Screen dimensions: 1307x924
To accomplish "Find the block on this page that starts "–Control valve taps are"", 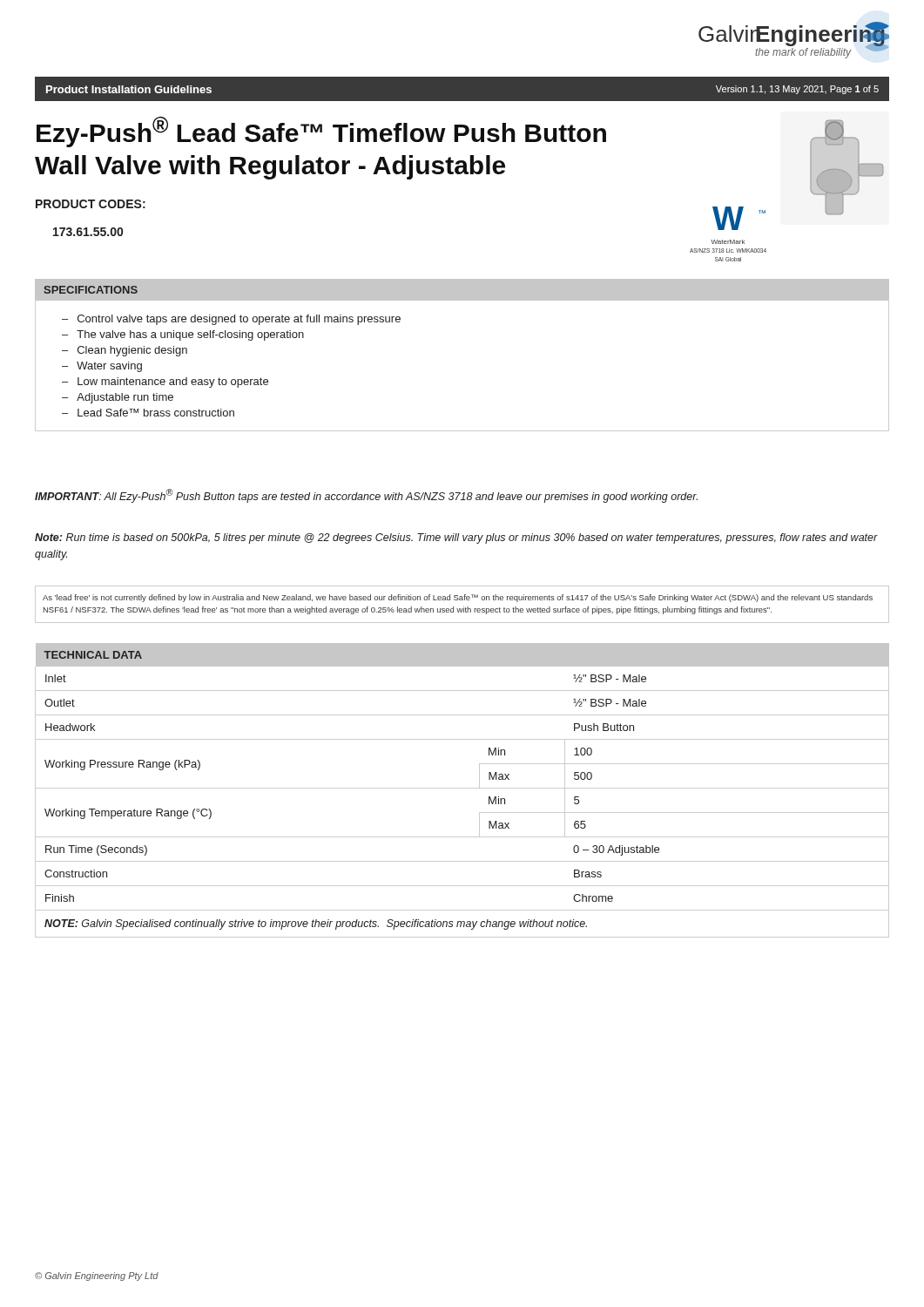I will coord(231,319).
